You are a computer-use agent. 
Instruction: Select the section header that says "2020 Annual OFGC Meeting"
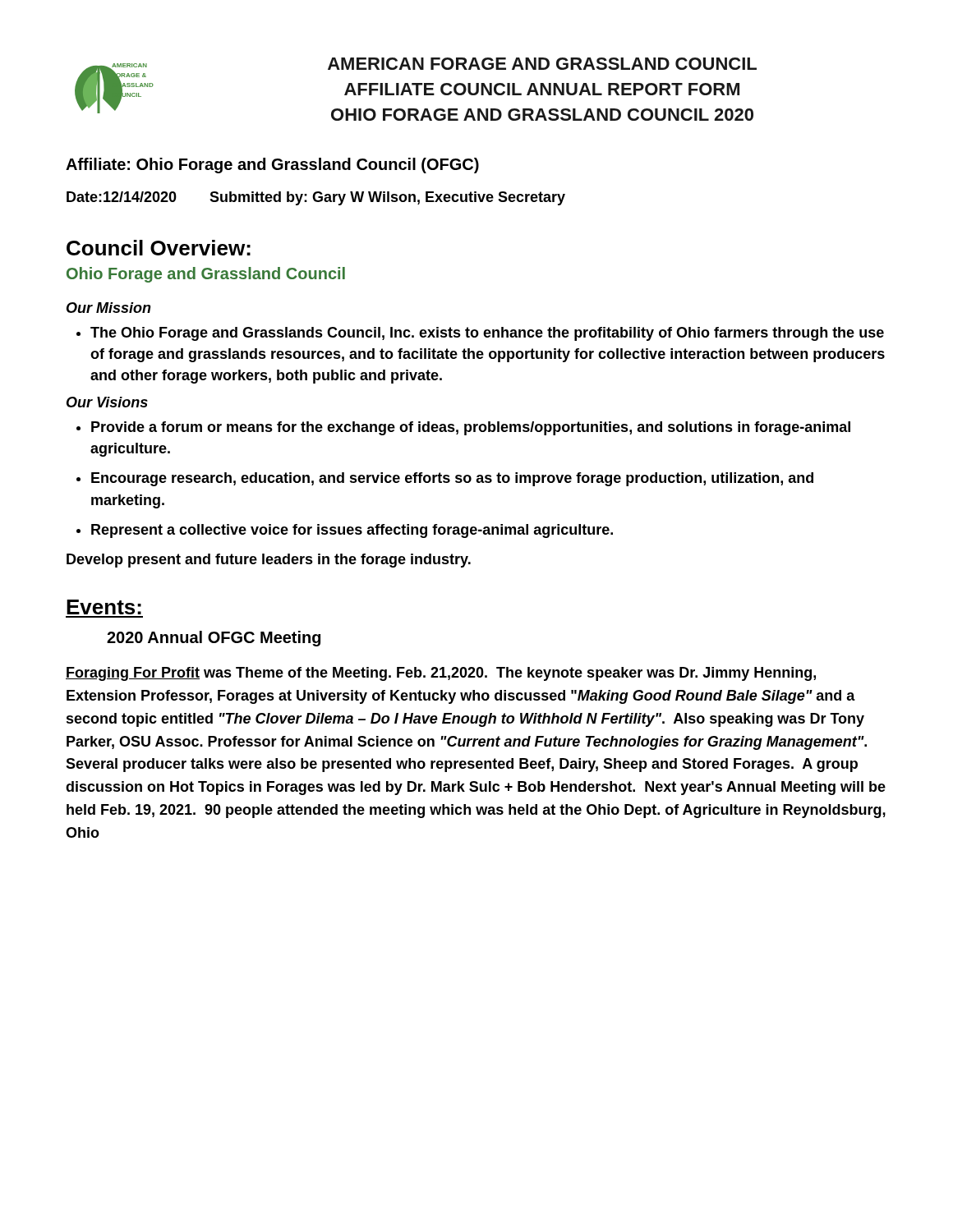click(214, 637)
